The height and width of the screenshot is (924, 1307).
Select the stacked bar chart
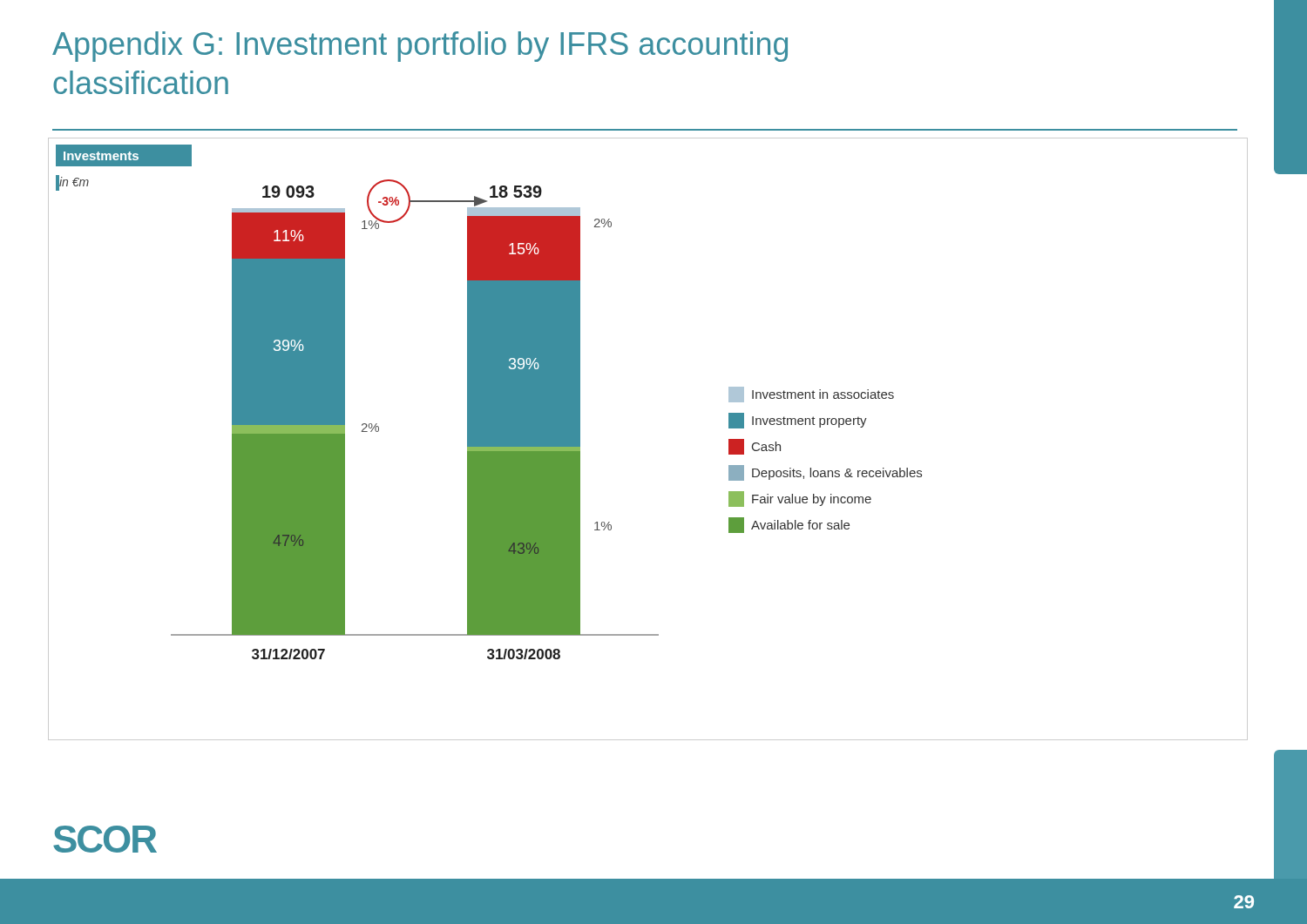pos(648,439)
